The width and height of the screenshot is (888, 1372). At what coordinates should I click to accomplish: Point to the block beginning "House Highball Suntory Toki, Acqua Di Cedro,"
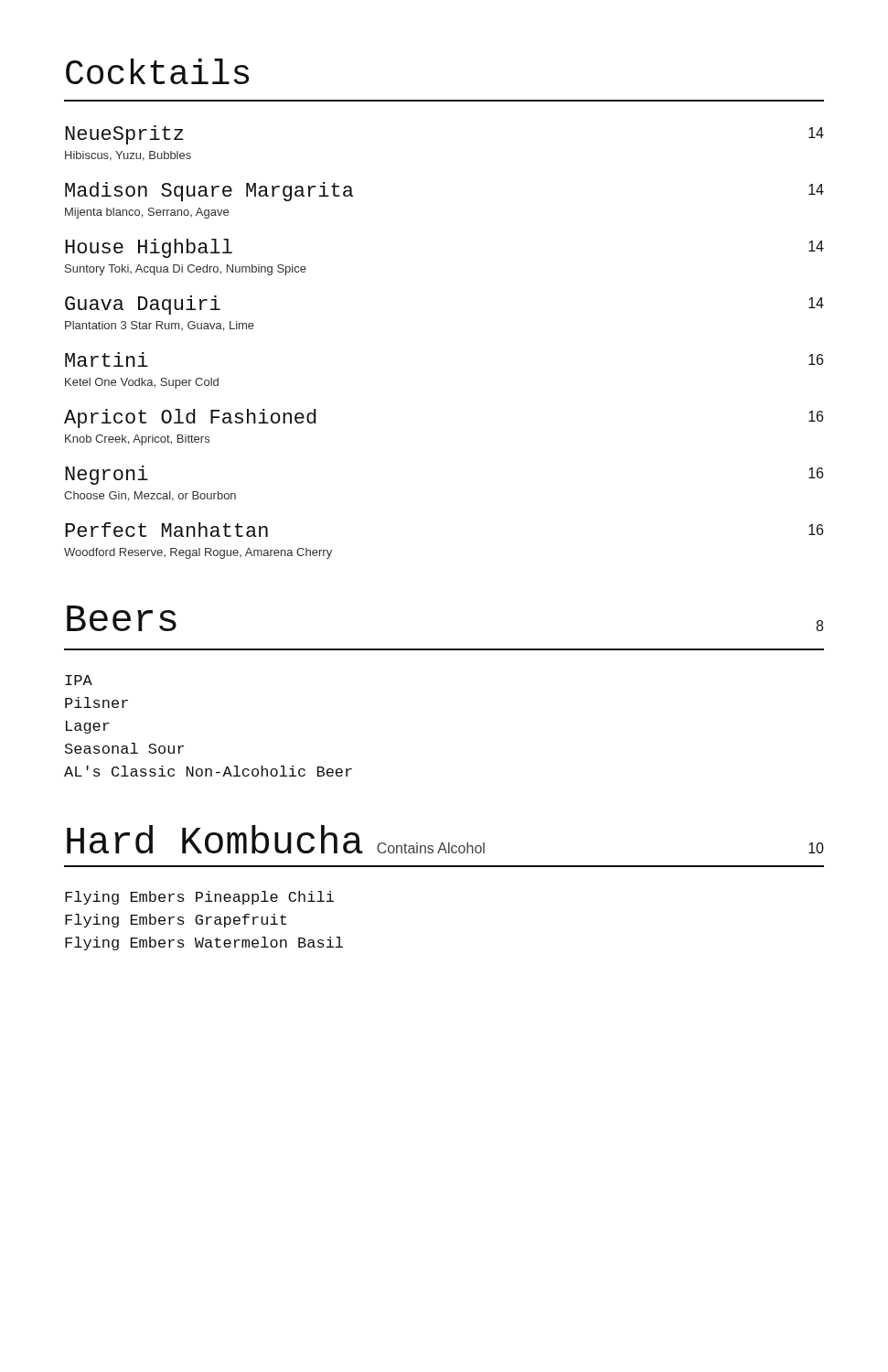point(142,247)
